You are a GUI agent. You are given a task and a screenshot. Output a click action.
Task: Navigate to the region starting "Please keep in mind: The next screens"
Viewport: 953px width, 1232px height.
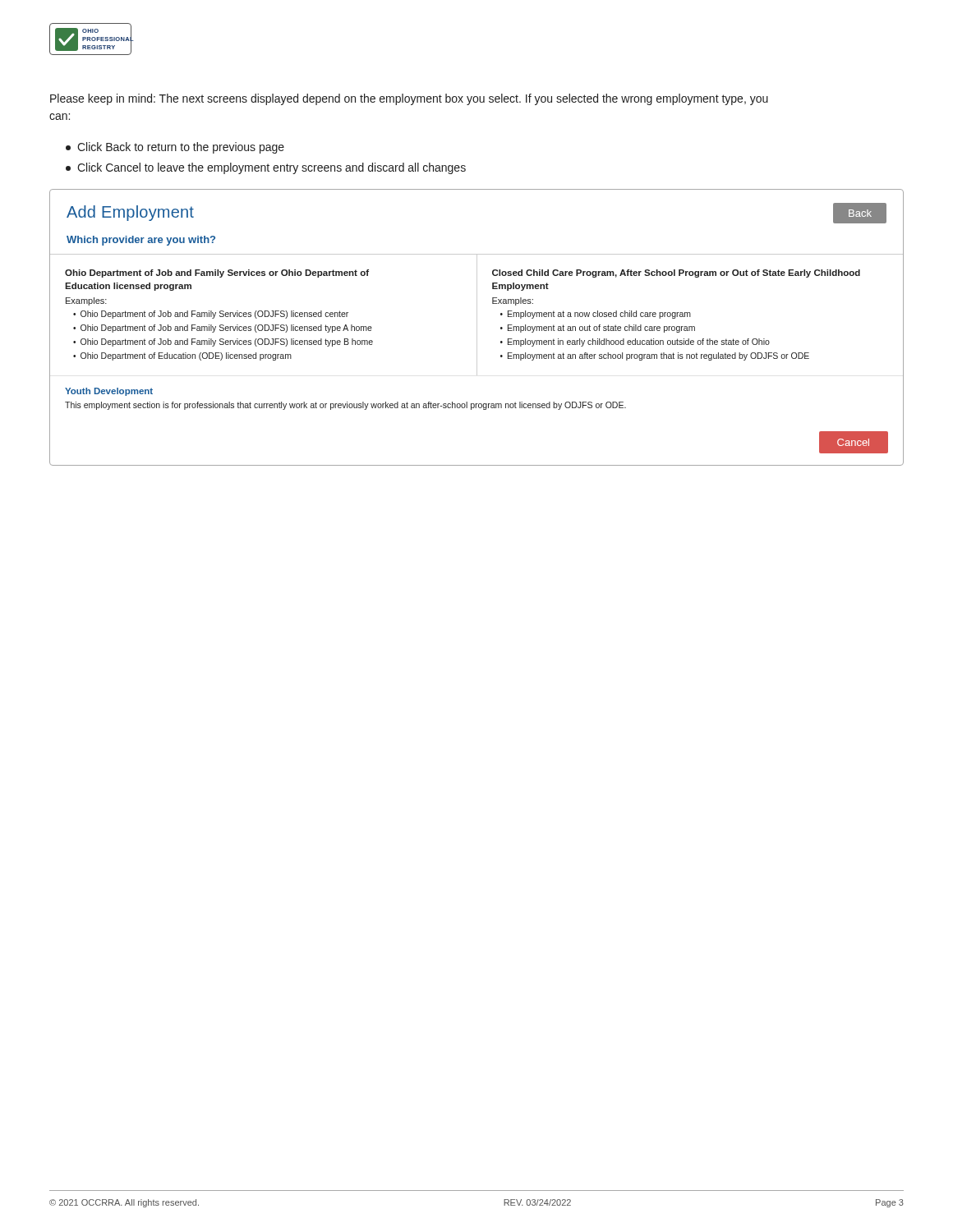pos(409,107)
